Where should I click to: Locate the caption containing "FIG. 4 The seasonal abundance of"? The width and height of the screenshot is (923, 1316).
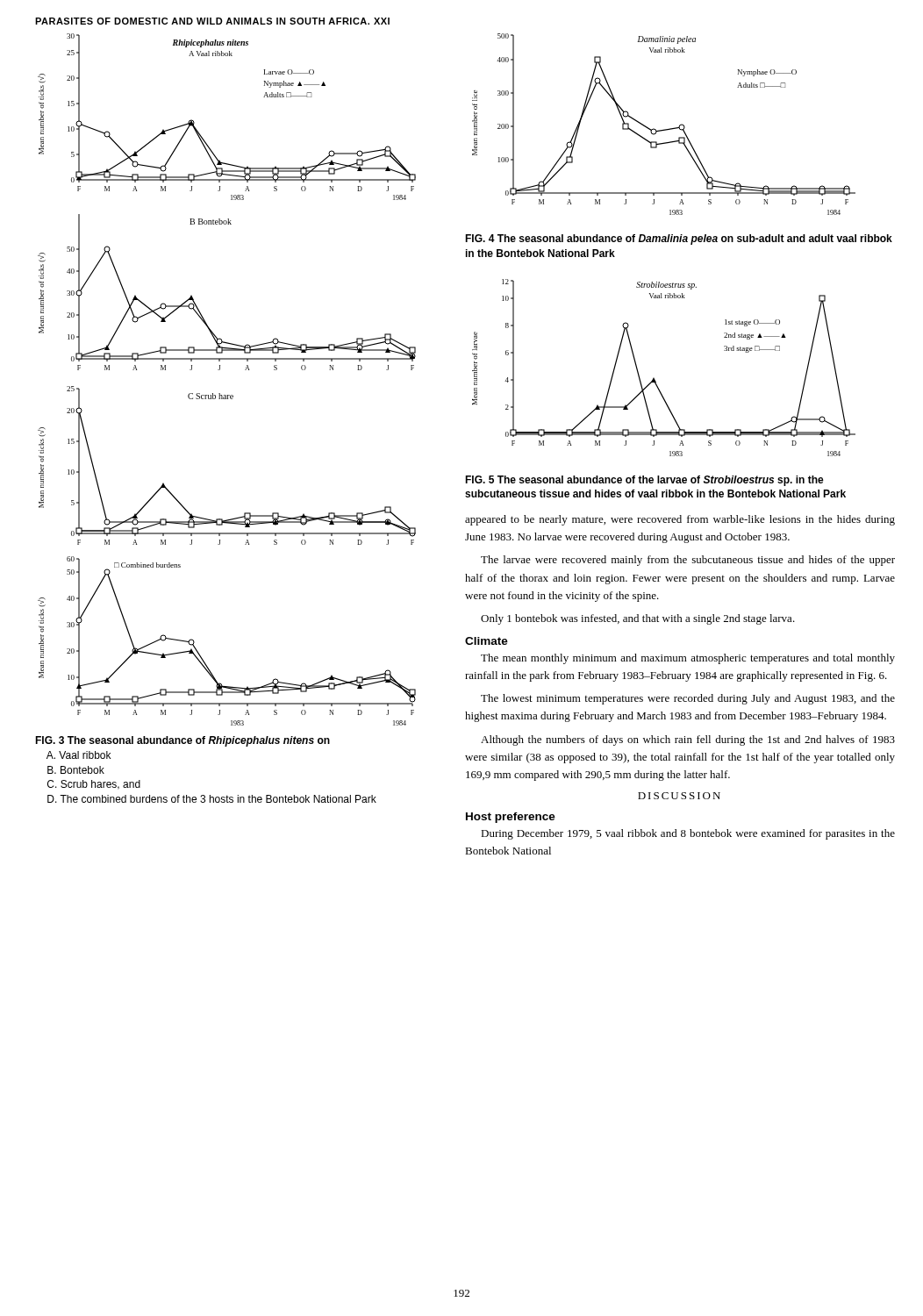[x=679, y=246]
